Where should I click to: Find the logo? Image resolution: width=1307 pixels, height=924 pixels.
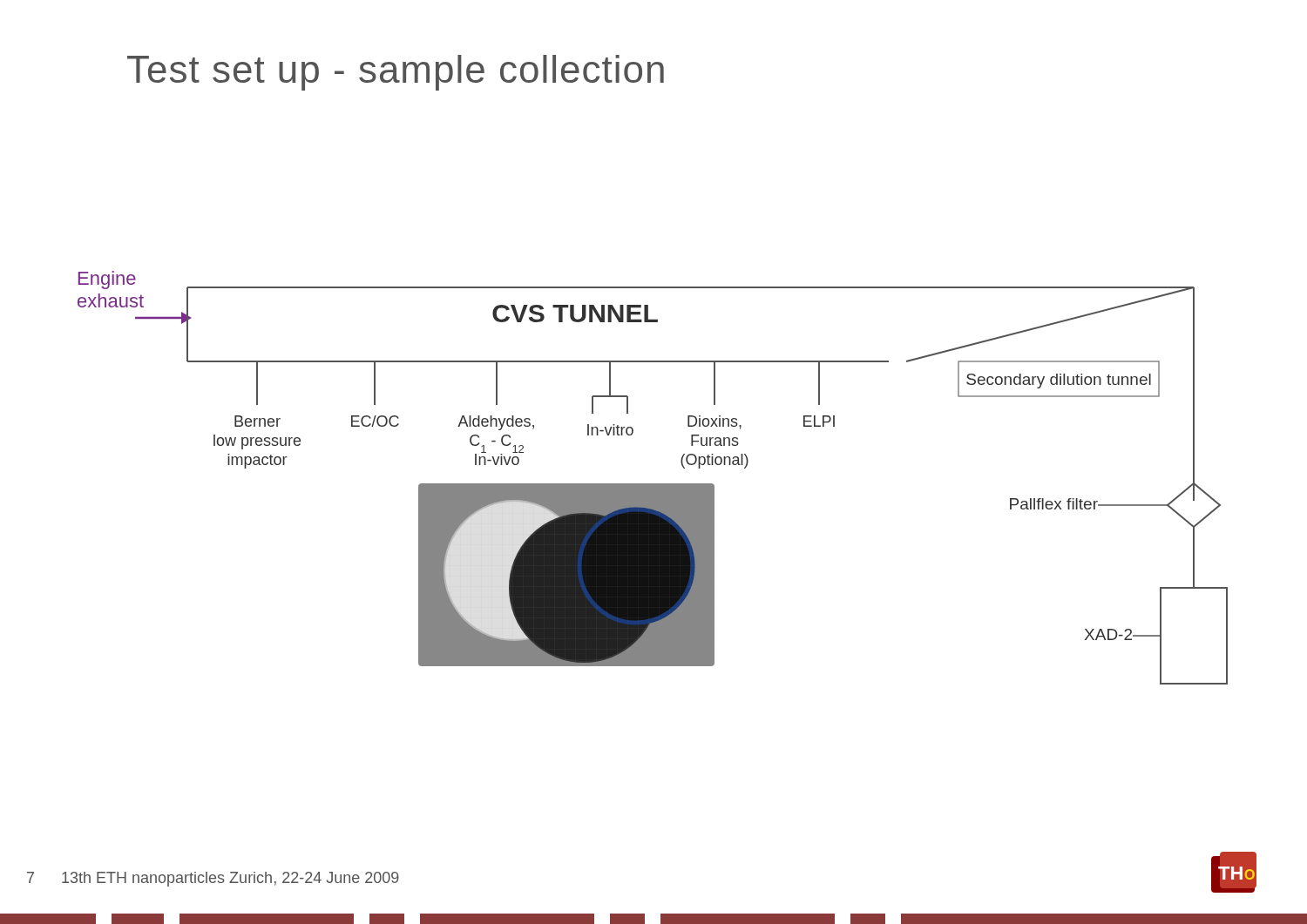tap(1239, 876)
